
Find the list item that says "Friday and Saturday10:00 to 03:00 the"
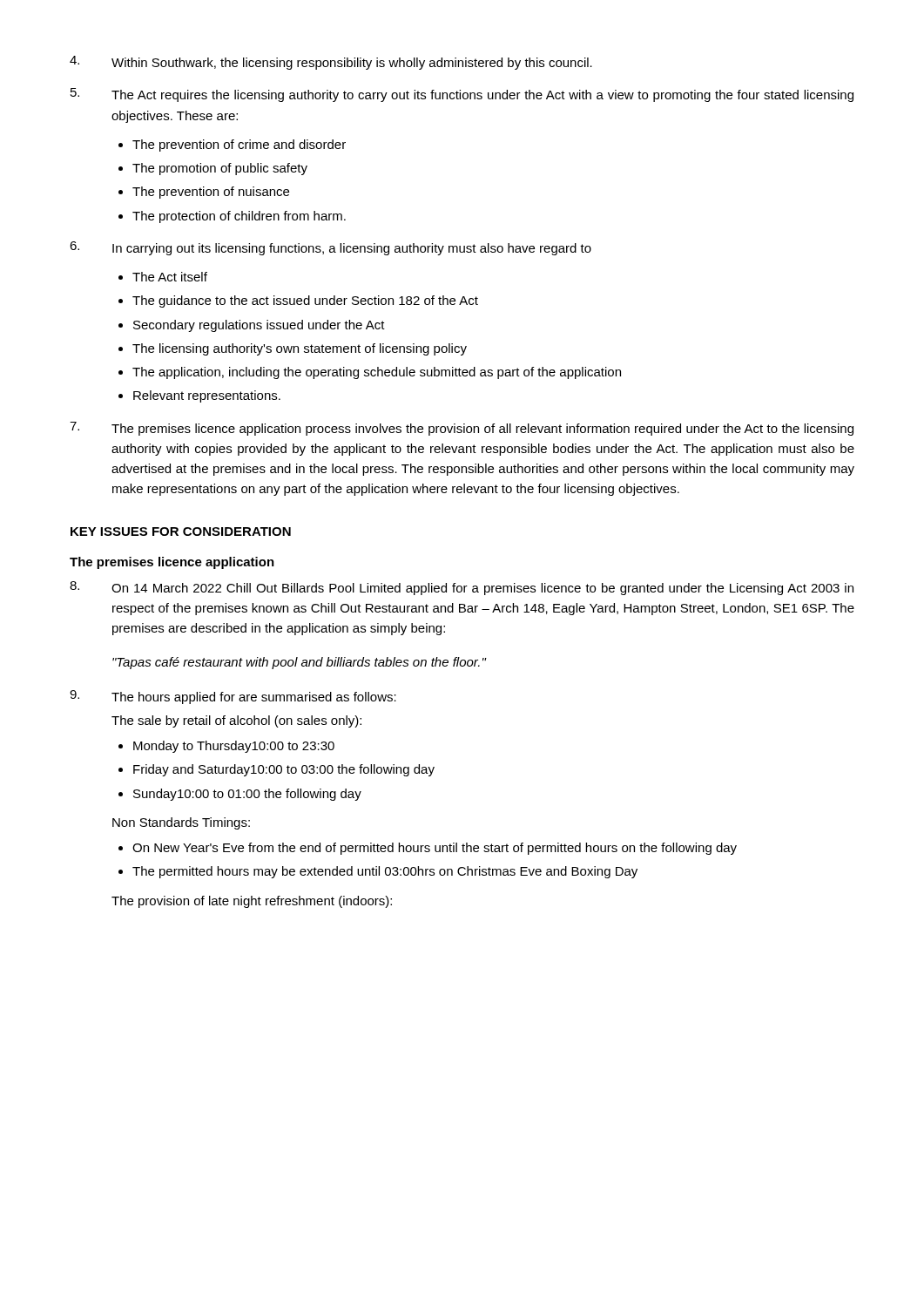[283, 769]
